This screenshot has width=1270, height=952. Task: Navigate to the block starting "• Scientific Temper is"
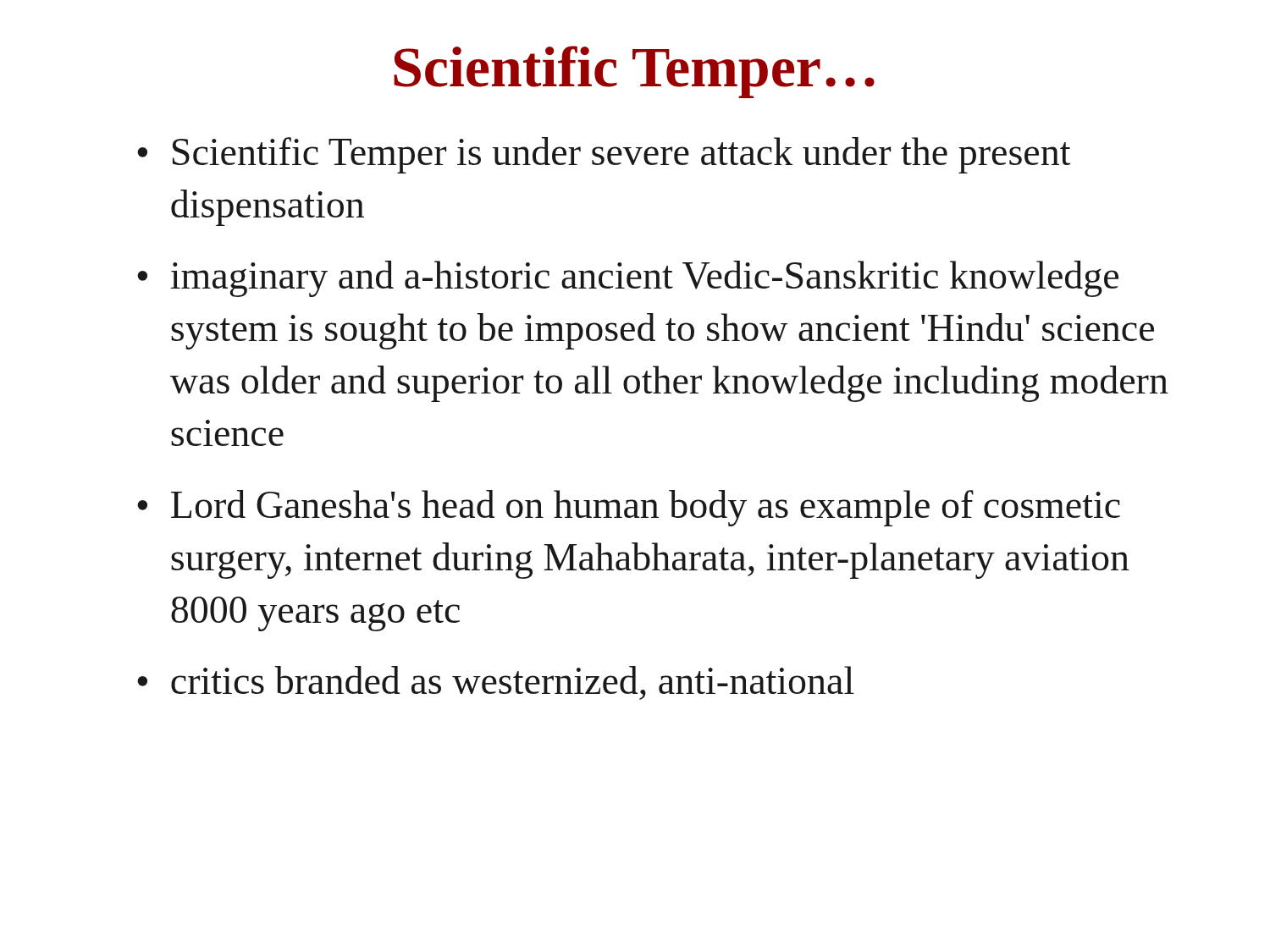coord(669,179)
